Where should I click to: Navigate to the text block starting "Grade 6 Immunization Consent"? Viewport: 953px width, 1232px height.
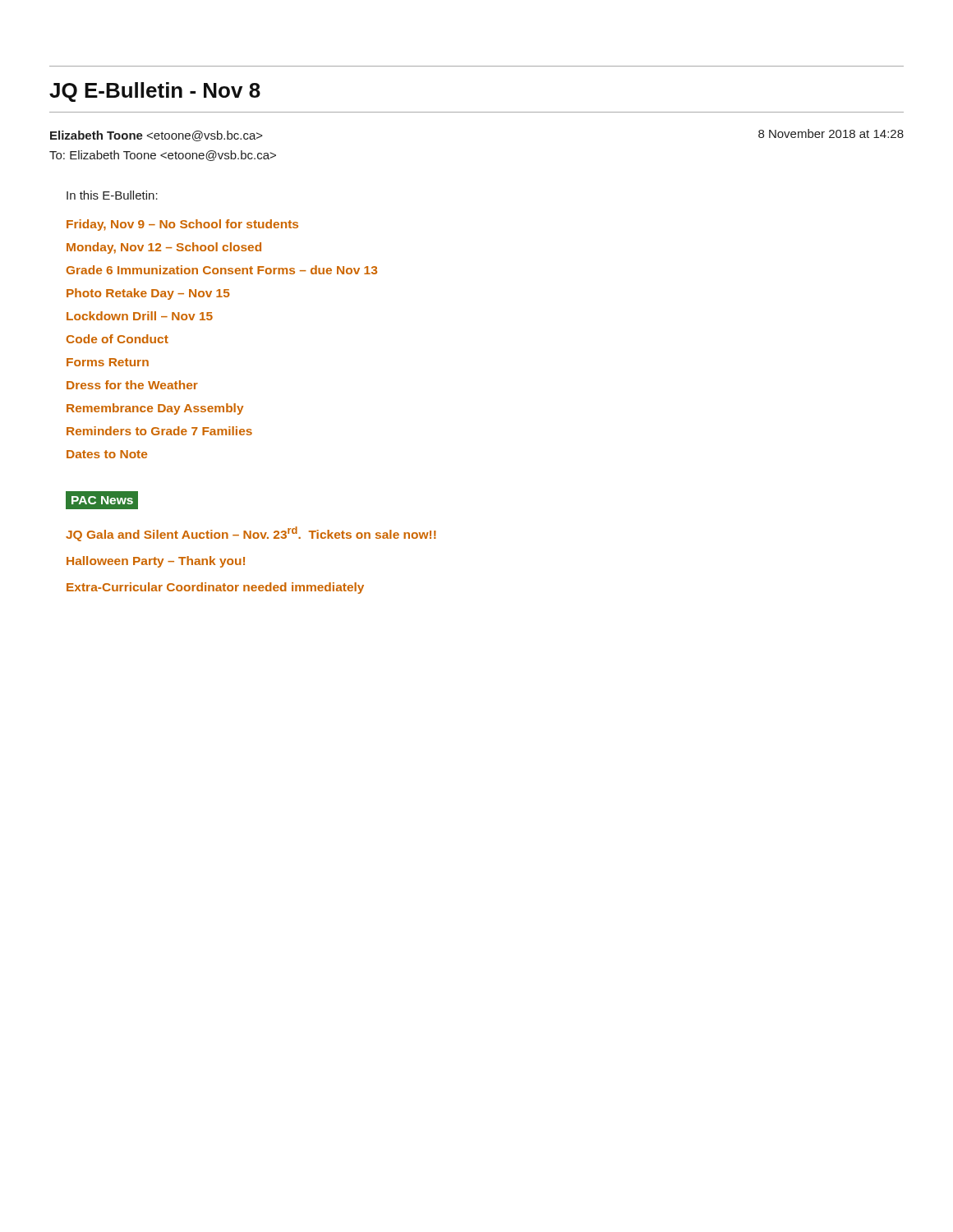pyautogui.click(x=222, y=270)
